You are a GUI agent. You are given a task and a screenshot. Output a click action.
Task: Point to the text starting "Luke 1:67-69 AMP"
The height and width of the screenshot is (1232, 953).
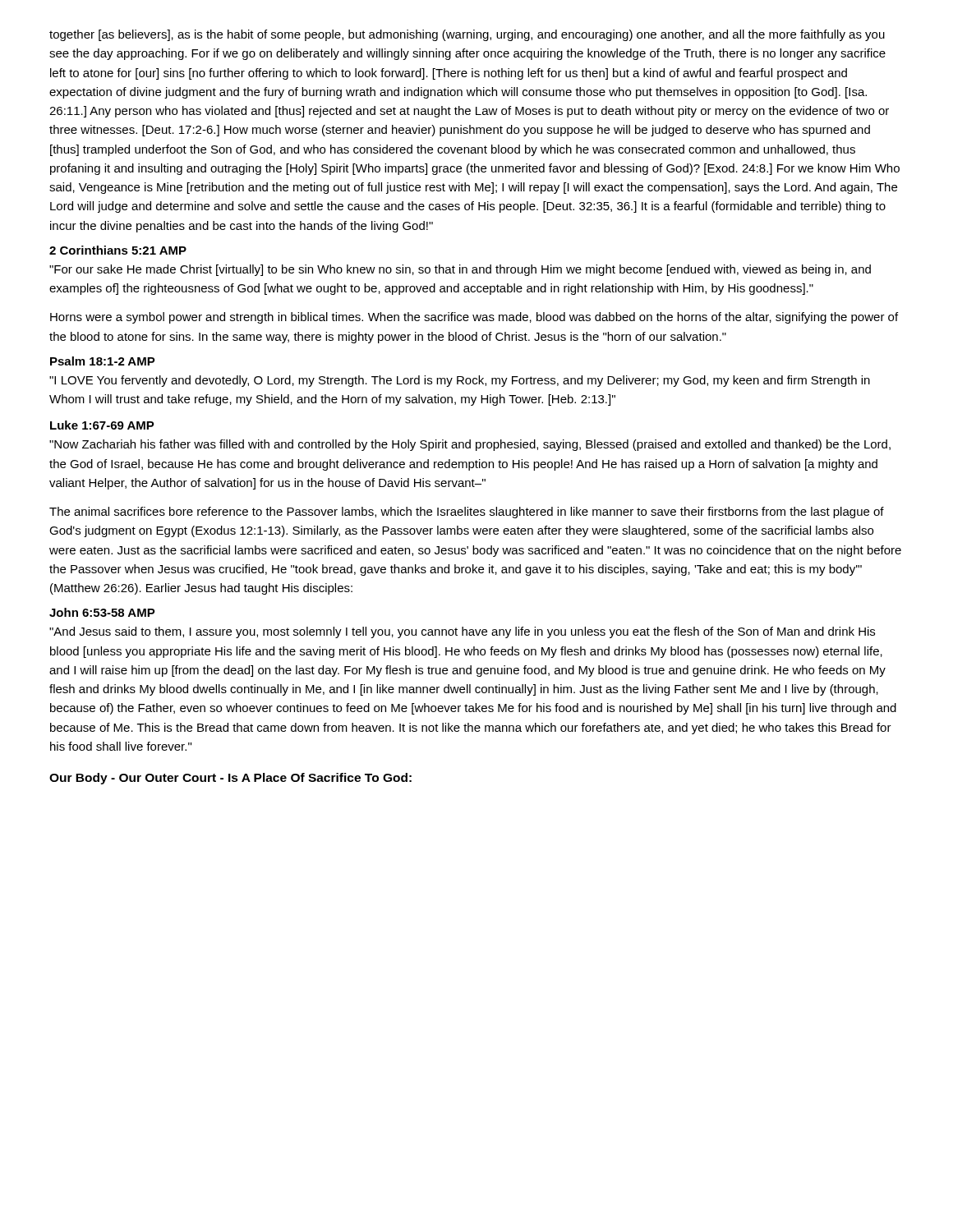(x=102, y=425)
